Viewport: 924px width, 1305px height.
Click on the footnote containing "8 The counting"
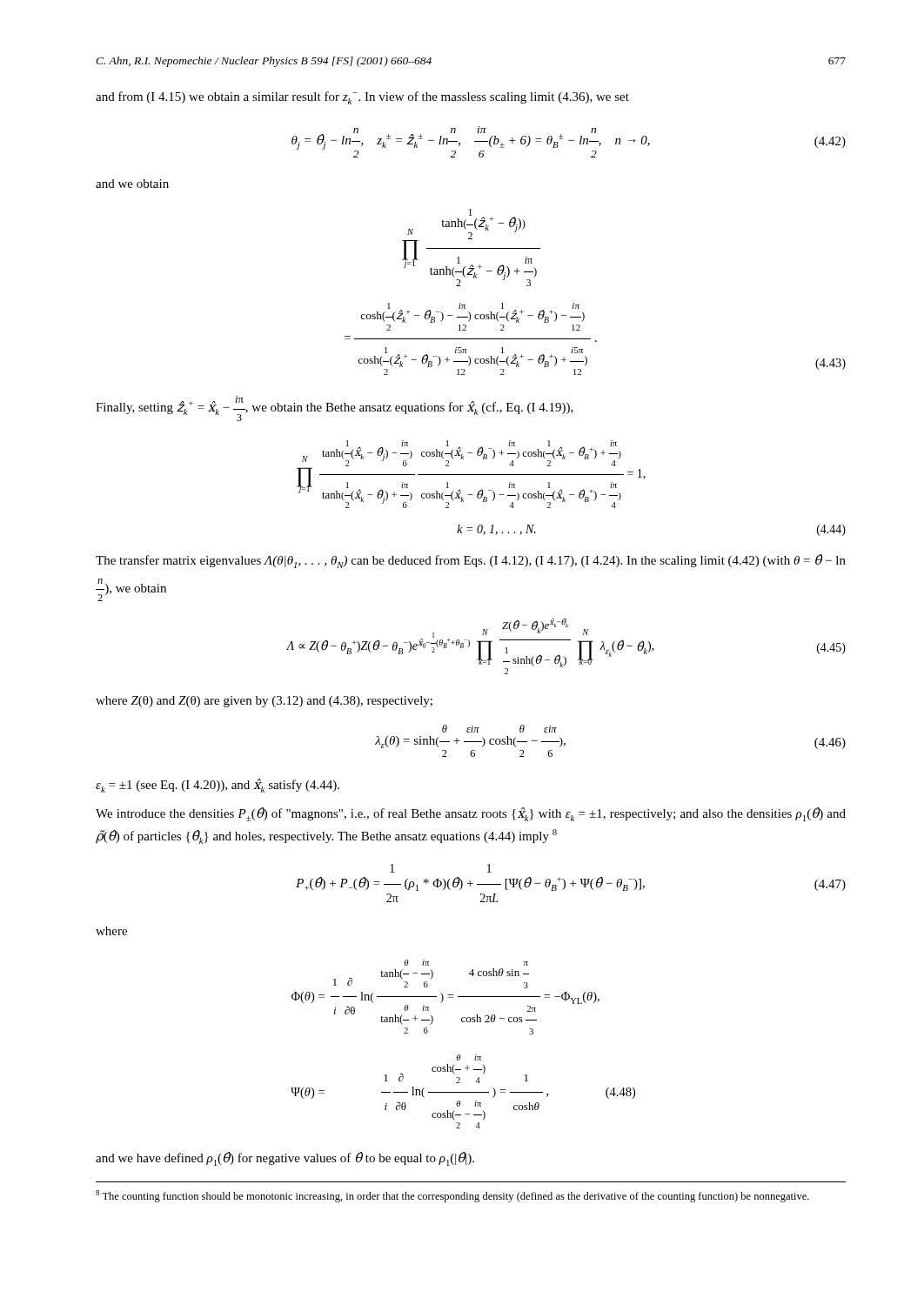coord(453,1196)
